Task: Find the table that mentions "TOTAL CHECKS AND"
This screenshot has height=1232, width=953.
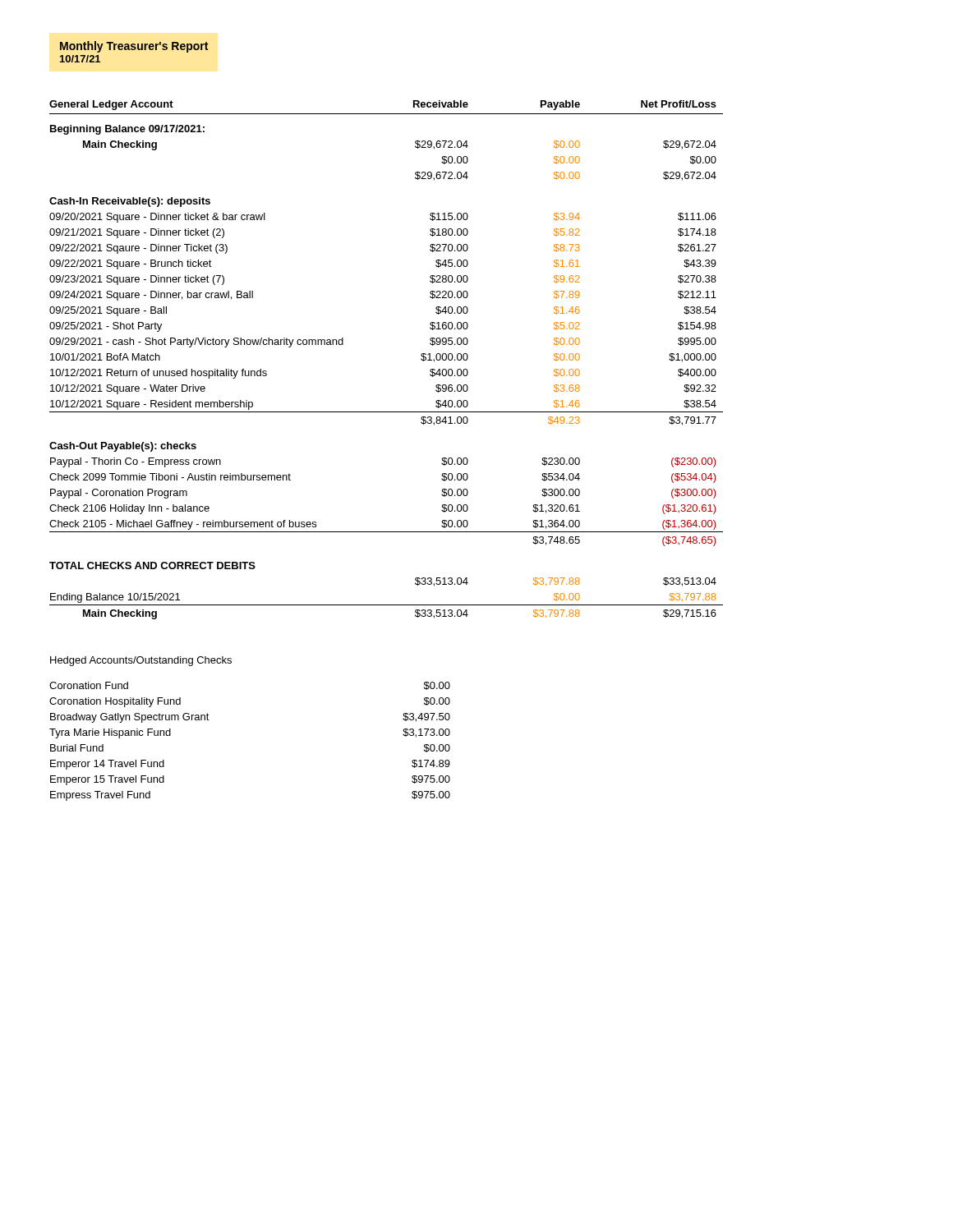Action: tap(476, 358)
